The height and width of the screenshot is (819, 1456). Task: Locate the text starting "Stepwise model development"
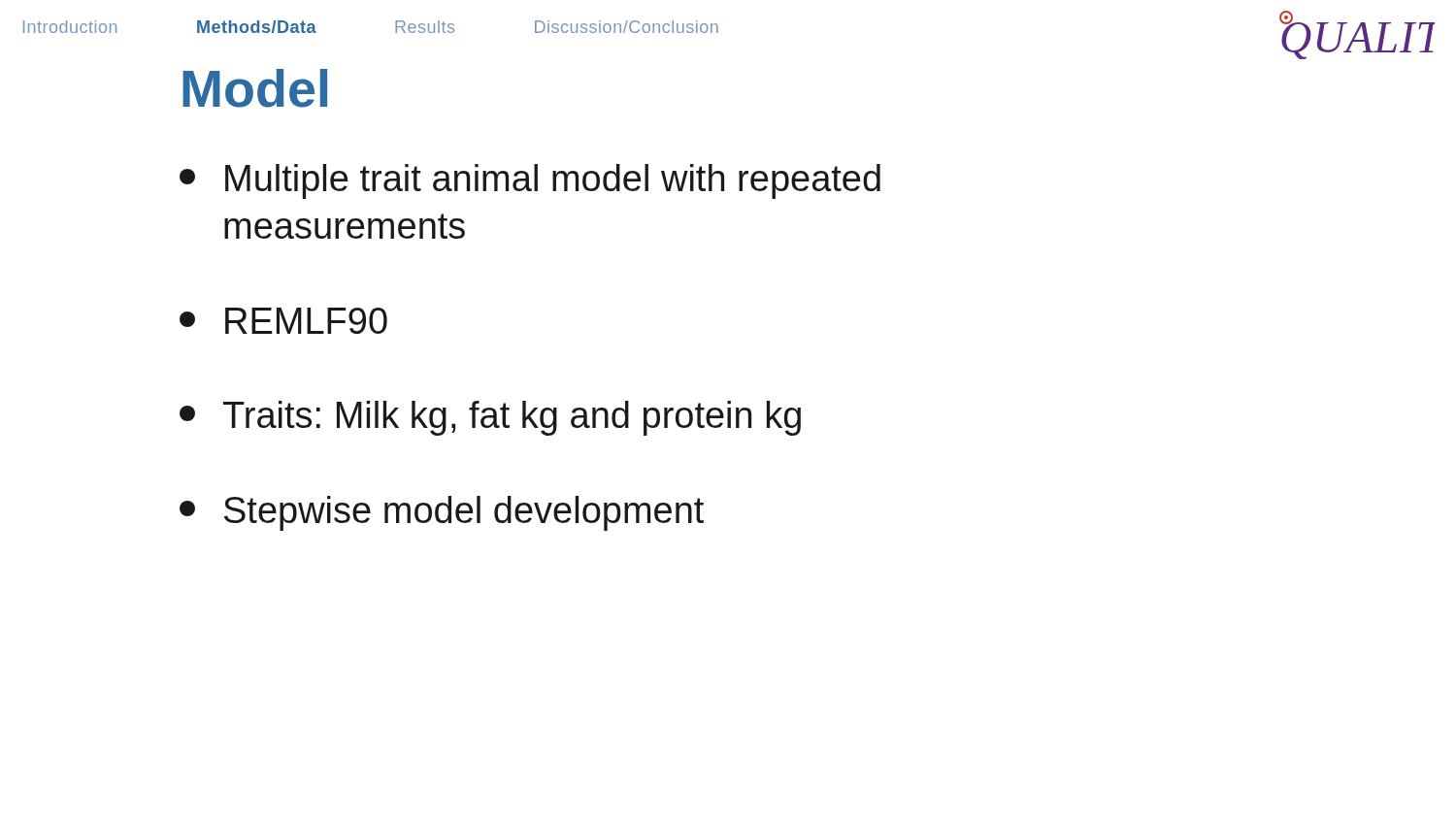tap(713, 511)
